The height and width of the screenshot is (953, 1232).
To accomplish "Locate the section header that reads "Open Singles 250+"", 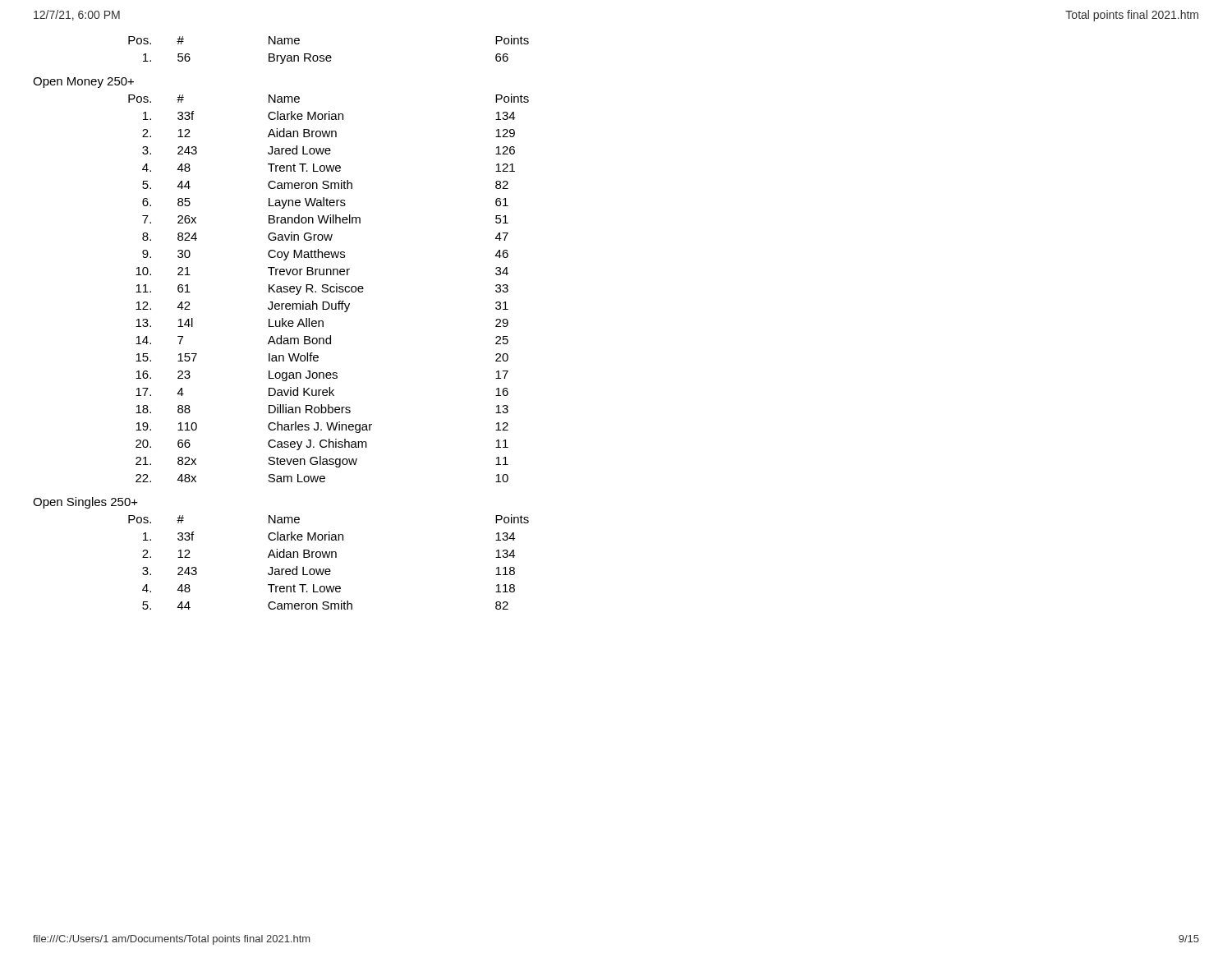I will tap(85, 502).
